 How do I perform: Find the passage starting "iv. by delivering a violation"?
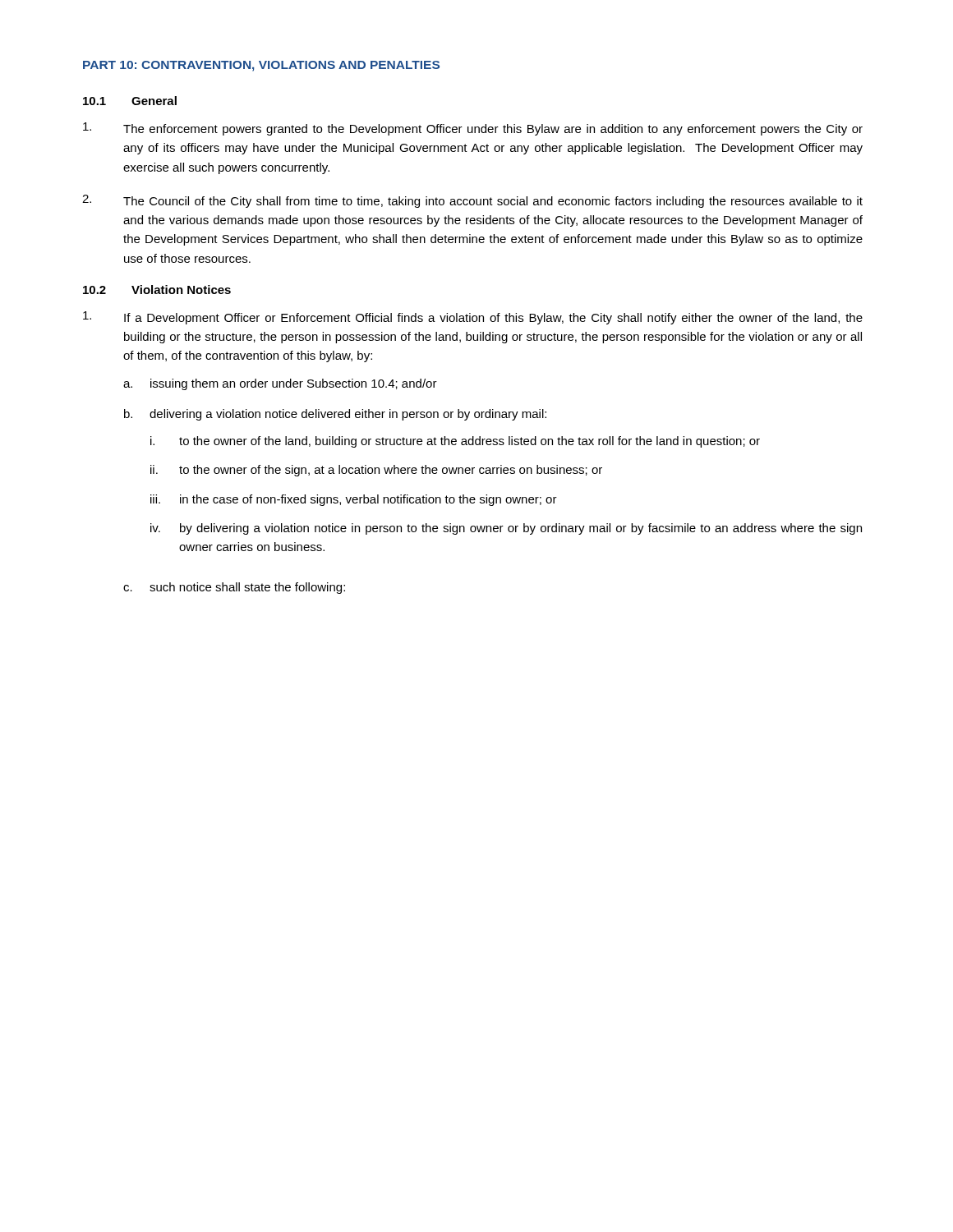tap(506, 537)
